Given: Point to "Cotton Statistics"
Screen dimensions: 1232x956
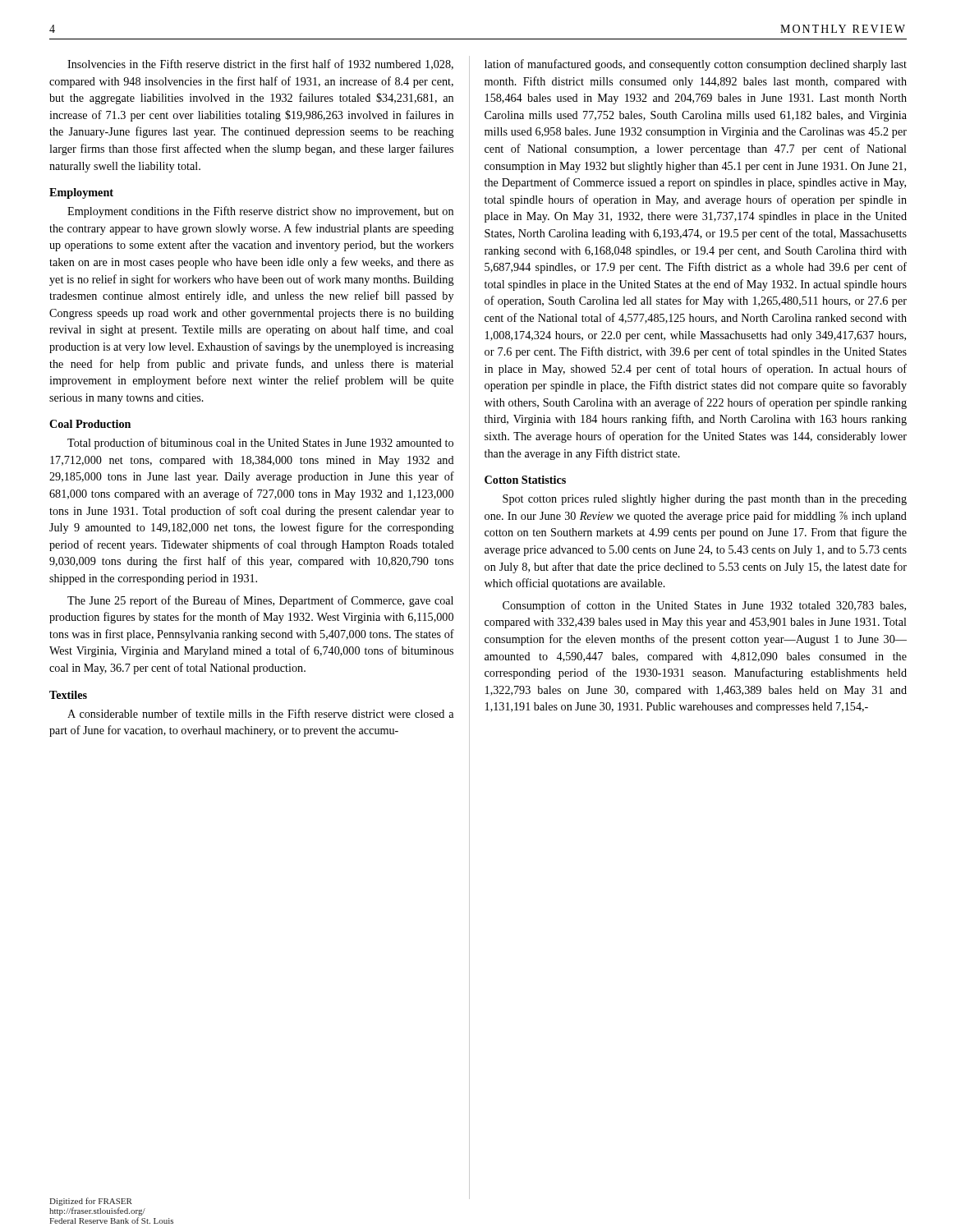Looking at the screenshot, I should (x=525, y=480).
